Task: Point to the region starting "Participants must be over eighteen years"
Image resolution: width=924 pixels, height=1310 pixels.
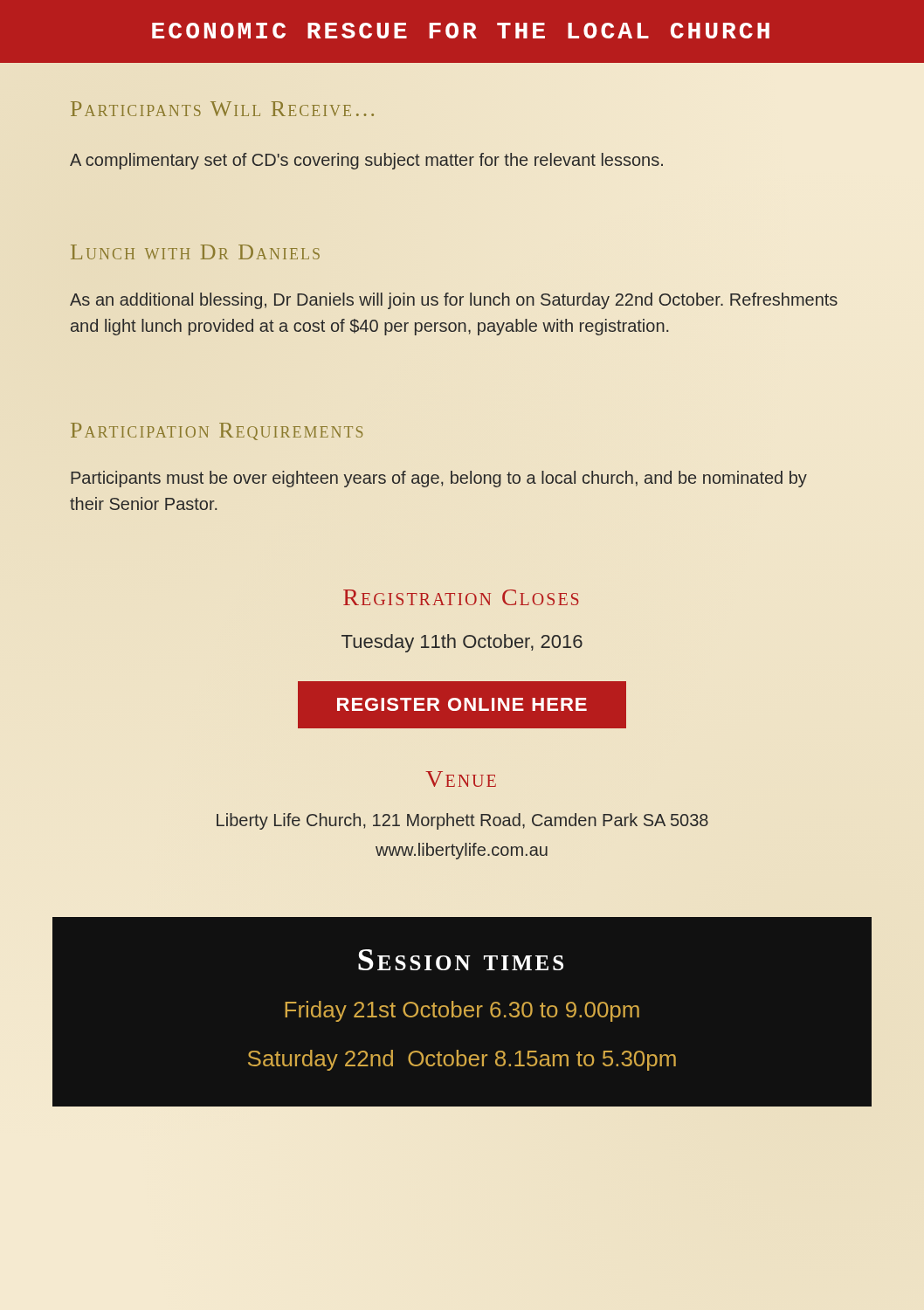Action: [454, 491]
